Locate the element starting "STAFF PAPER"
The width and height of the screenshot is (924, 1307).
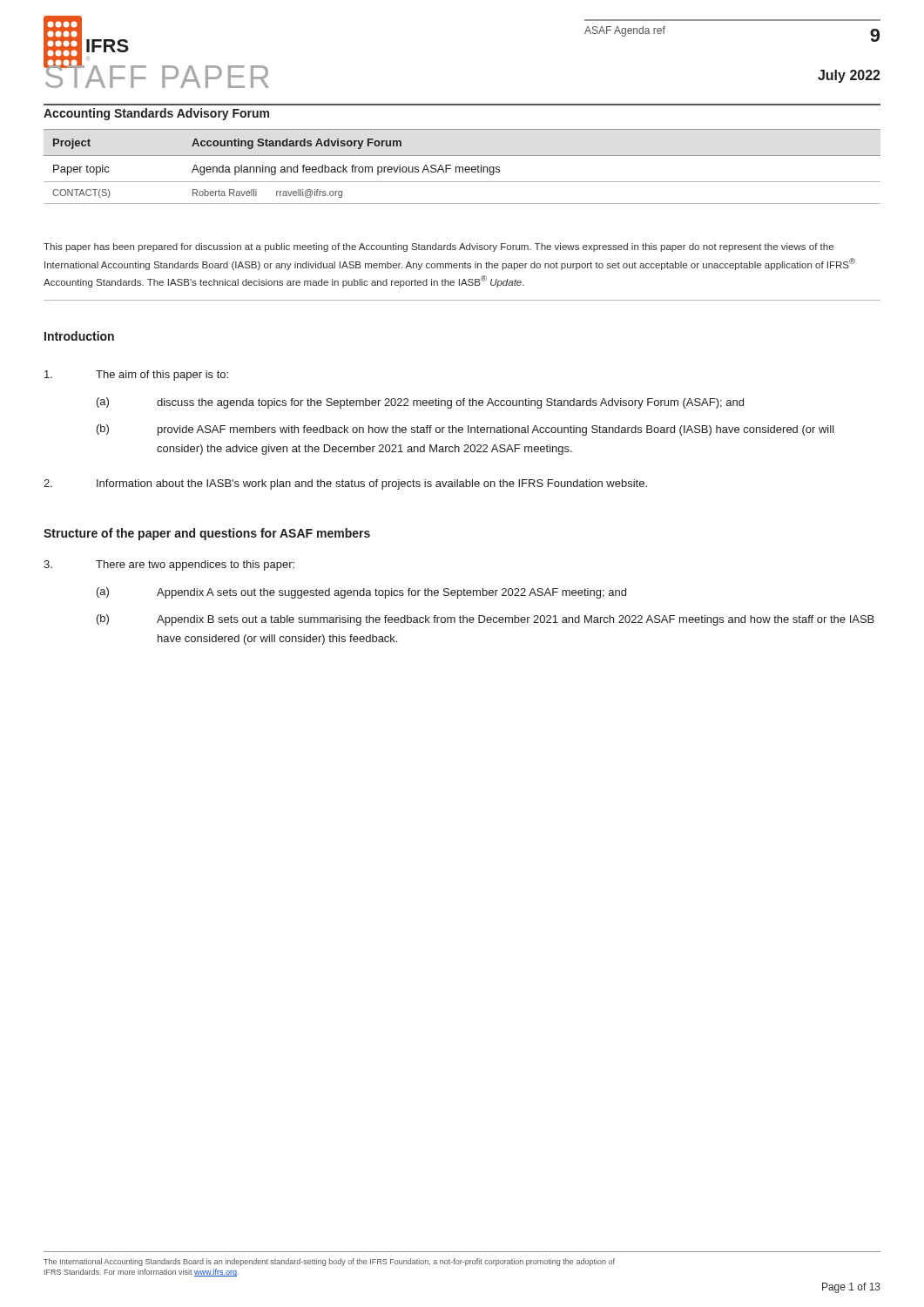click(158, 77)
